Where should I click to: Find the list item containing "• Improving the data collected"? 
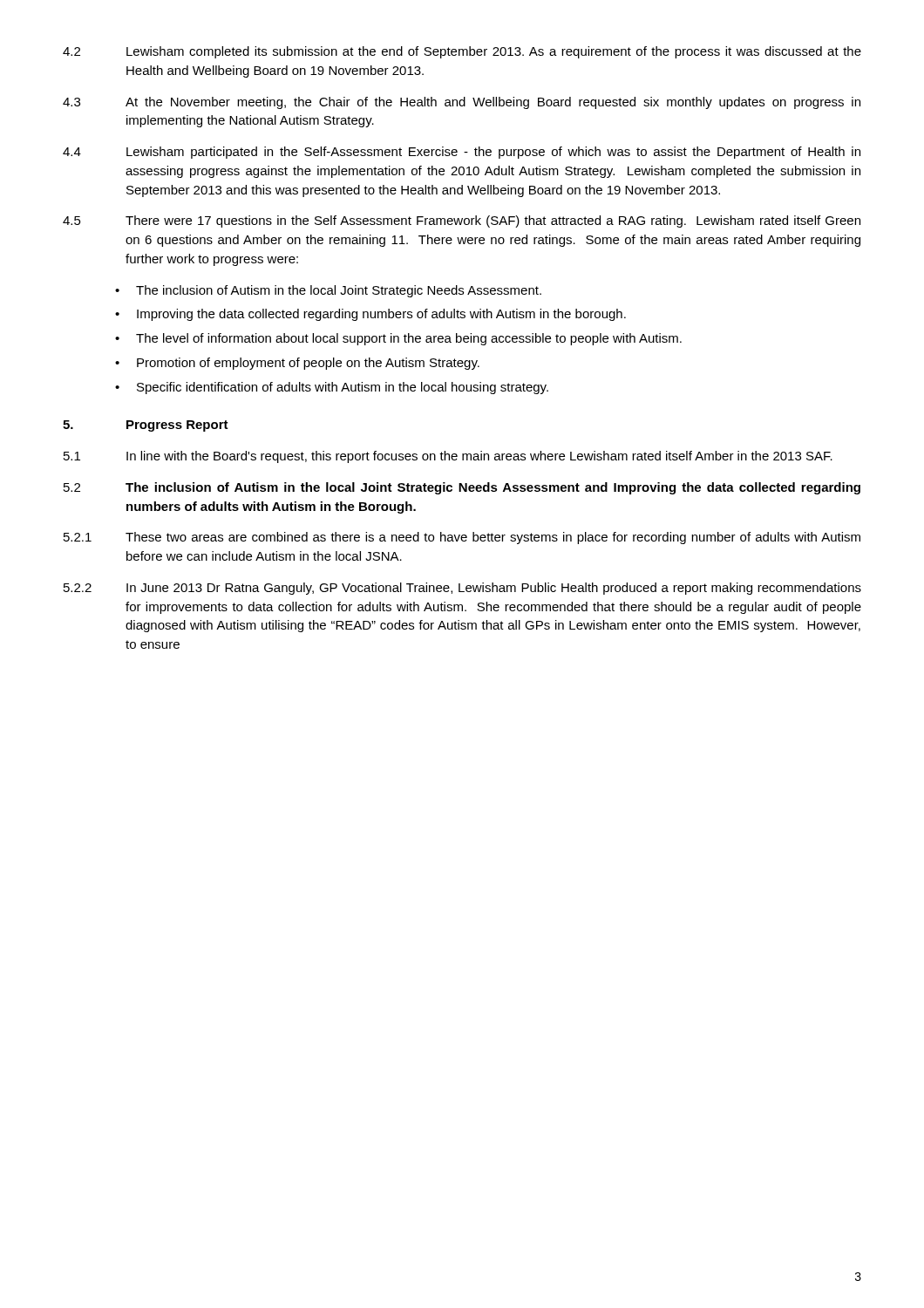pyautogui.click(x=488, y=314)
